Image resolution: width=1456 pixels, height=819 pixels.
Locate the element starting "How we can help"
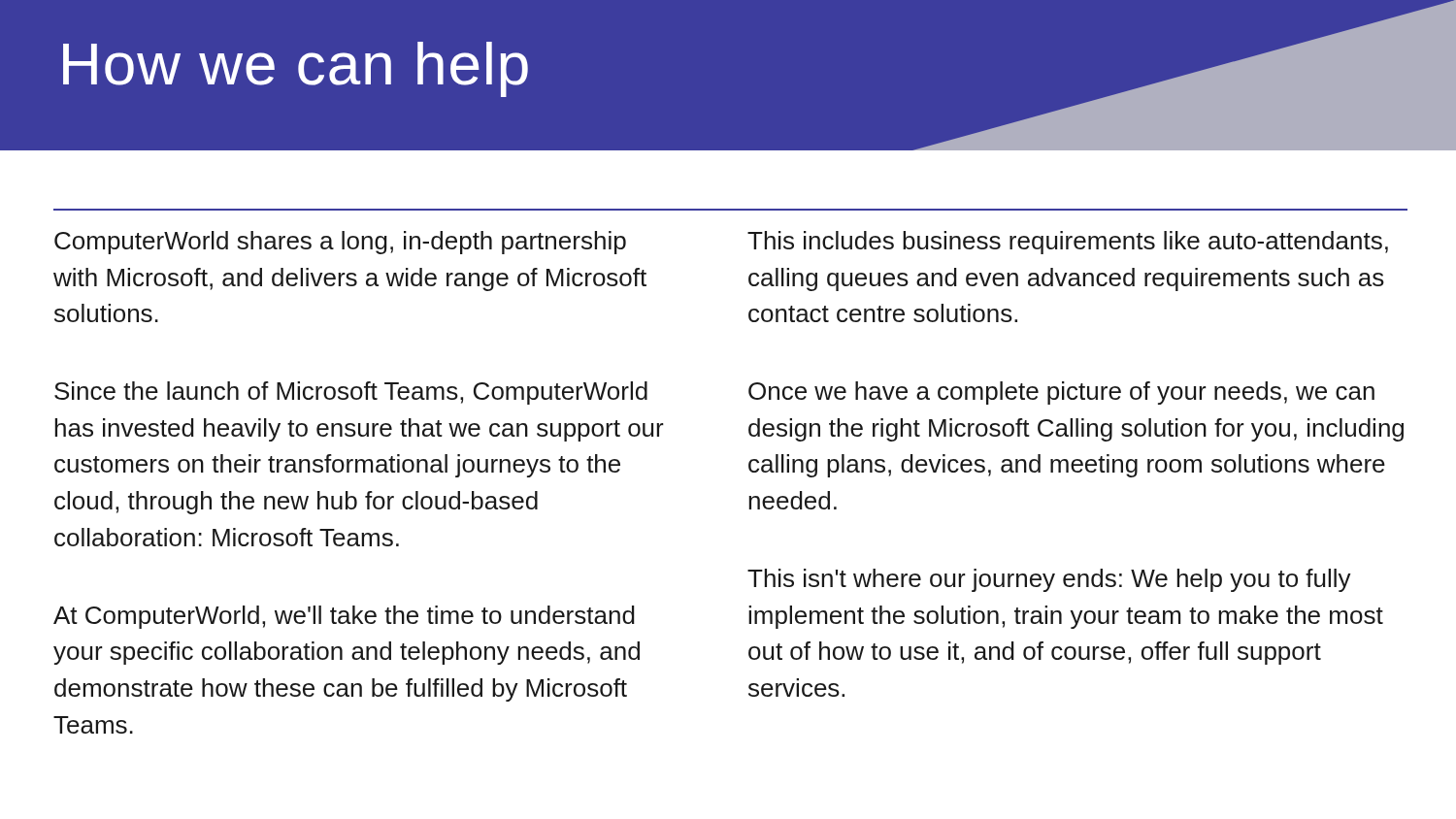pos(295,64)
